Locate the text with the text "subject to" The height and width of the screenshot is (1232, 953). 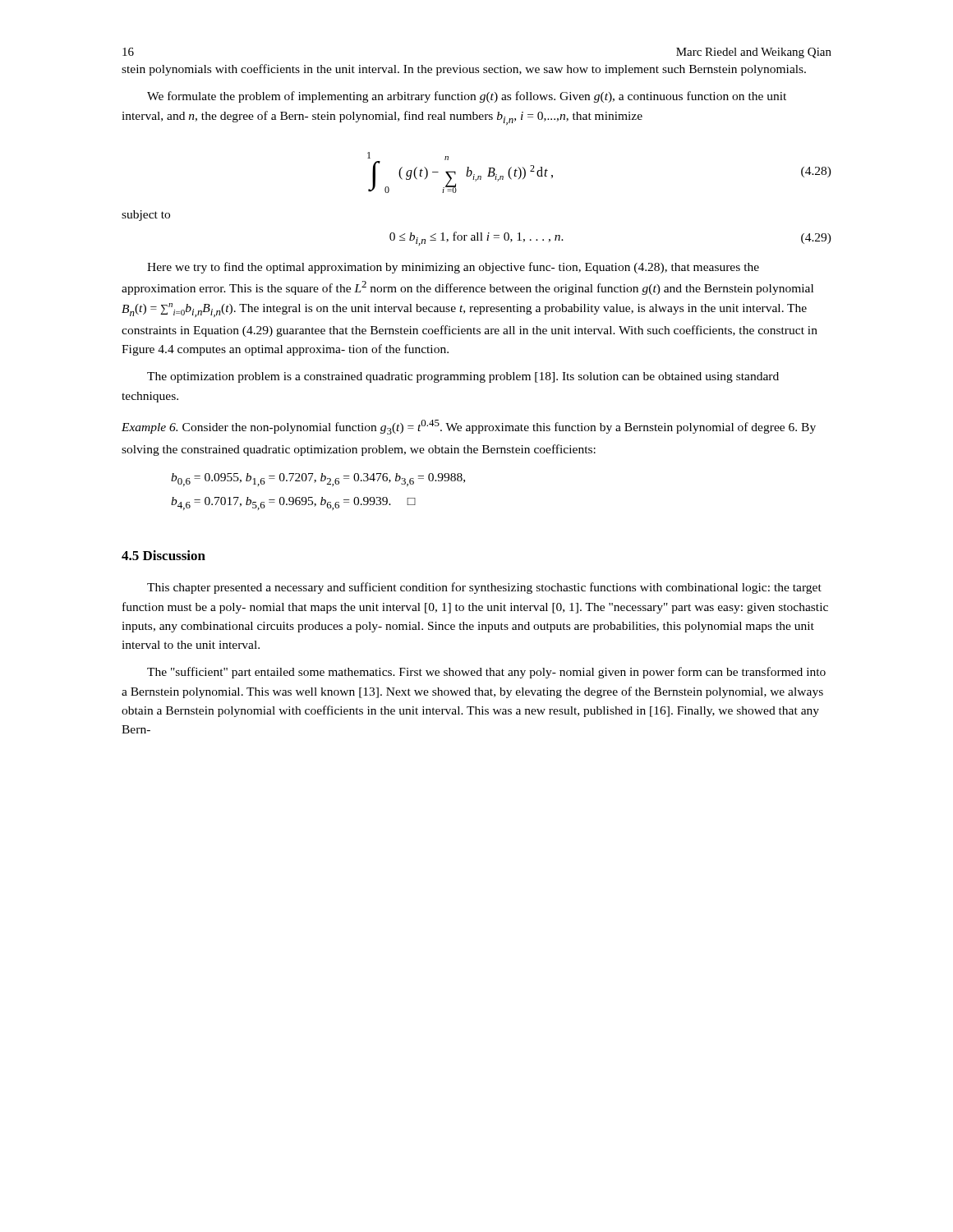(x=146, y=216)
